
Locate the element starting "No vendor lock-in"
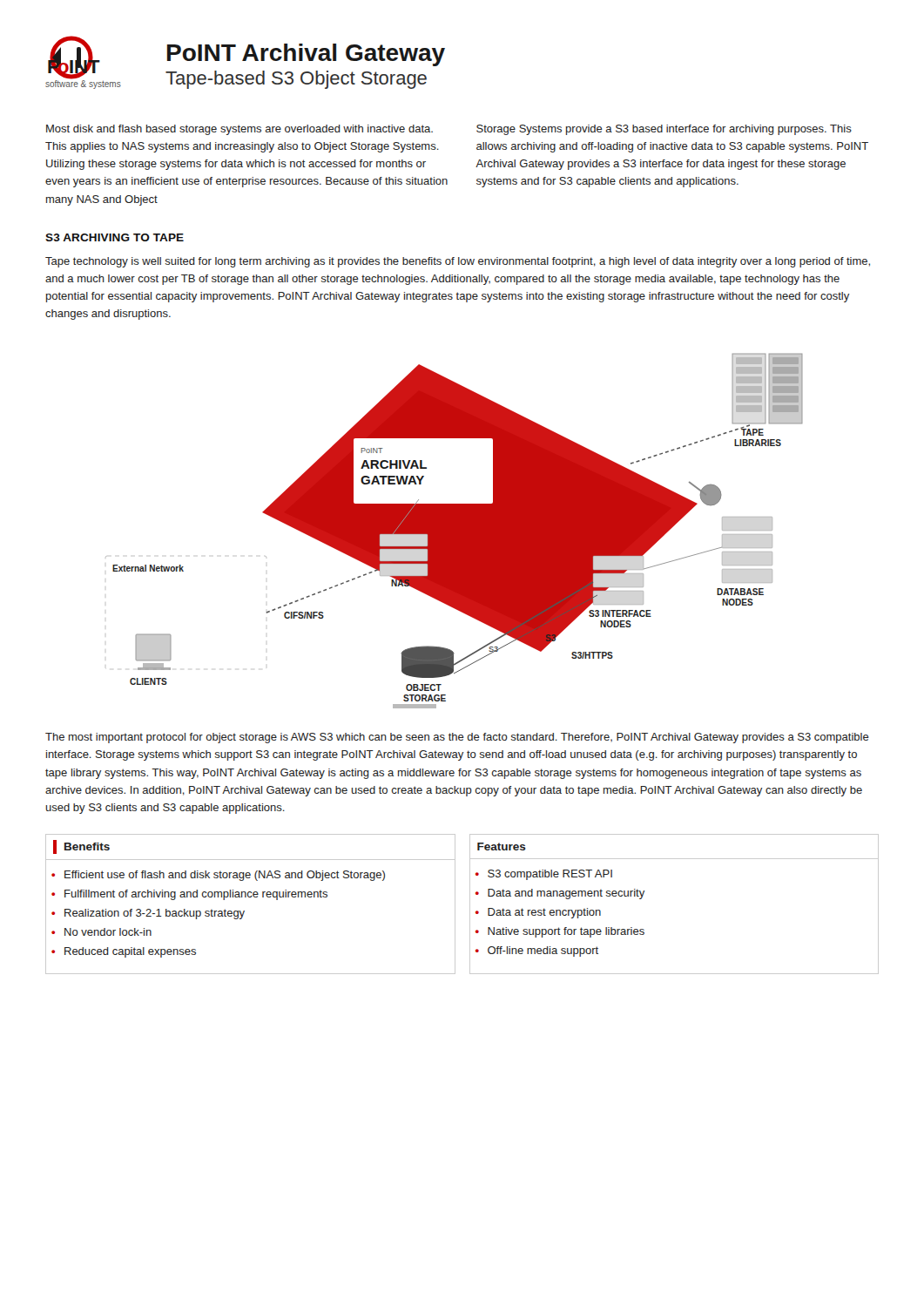[x=108, y=932]
